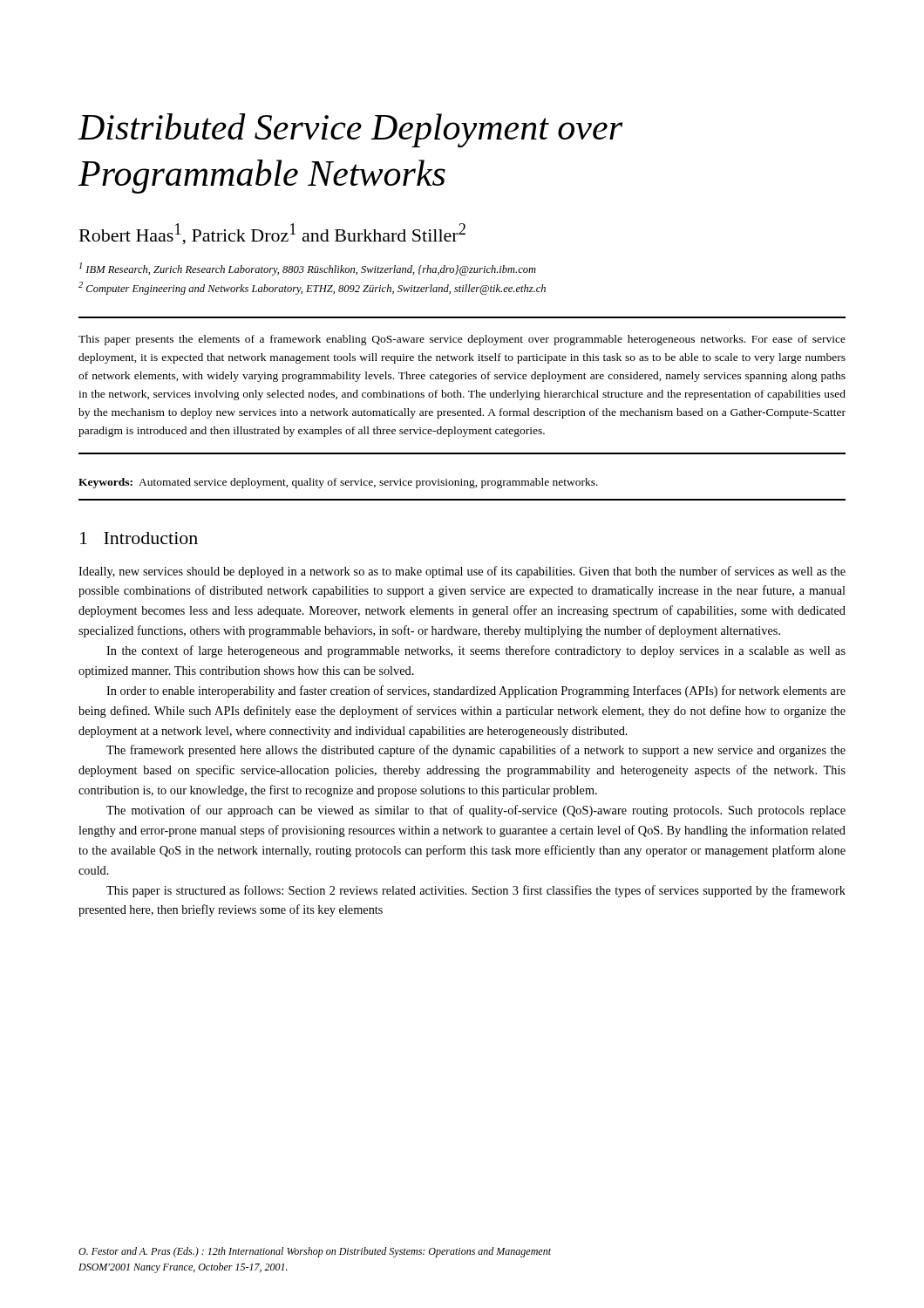The width and height of the screenshot is (924, 1308).
Task: Where is the passage that starts "Robert Haas1, Patrick Droz1"?
Action: pyautogui.click(x=272, y=233)
